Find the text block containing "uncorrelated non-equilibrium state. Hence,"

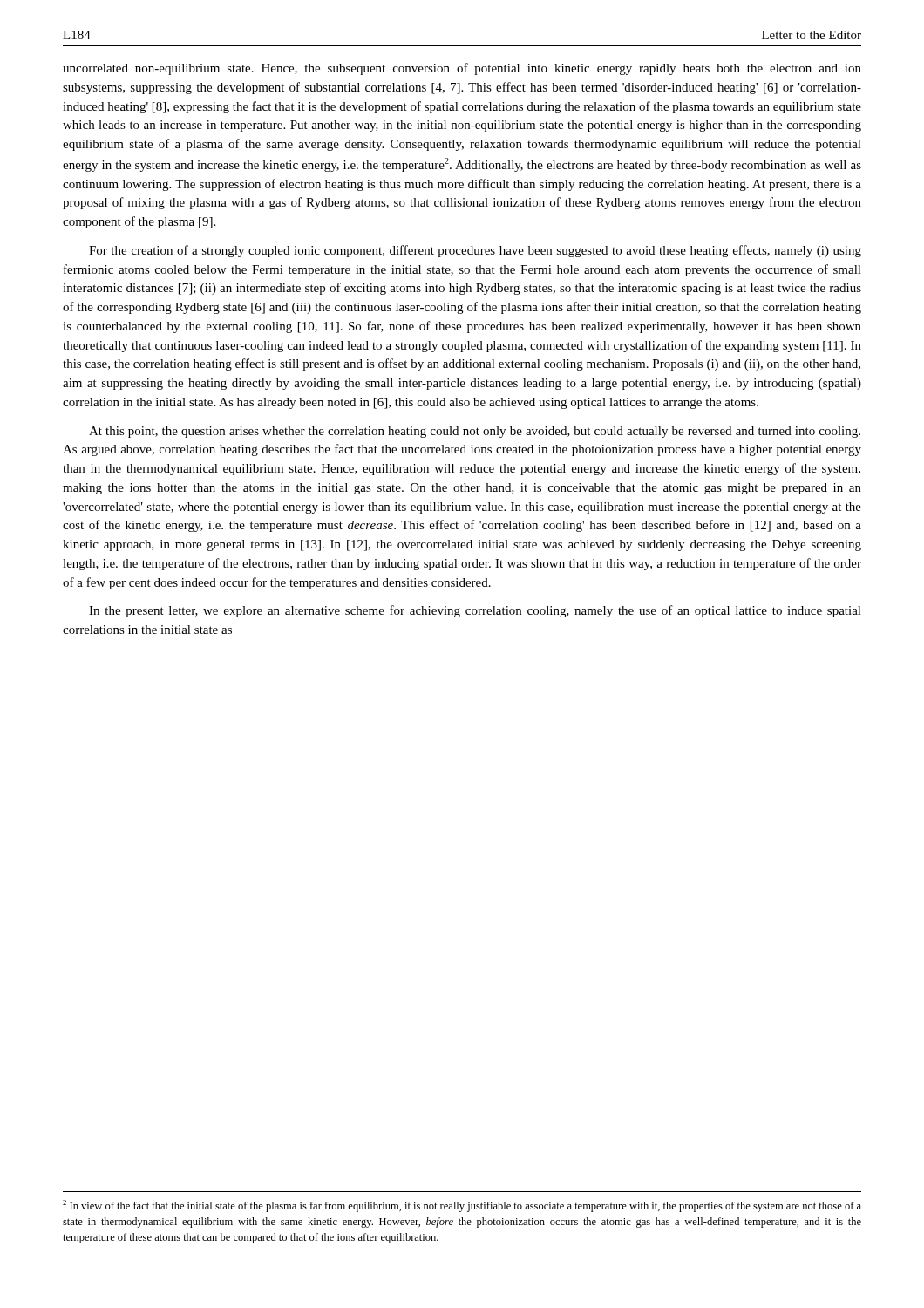(x=462, y=146)
